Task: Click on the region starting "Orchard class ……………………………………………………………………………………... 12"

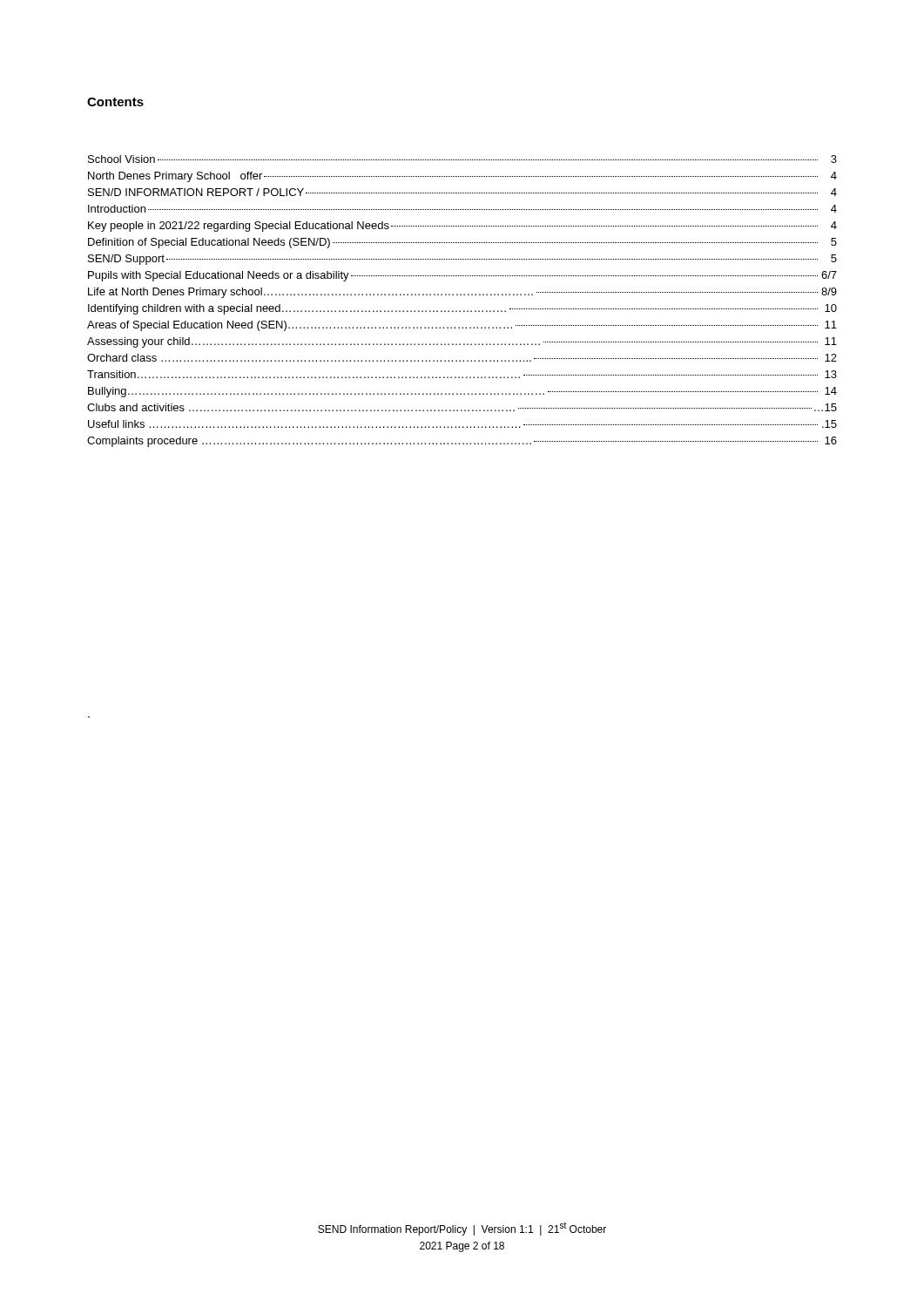Action: (462, 358)
